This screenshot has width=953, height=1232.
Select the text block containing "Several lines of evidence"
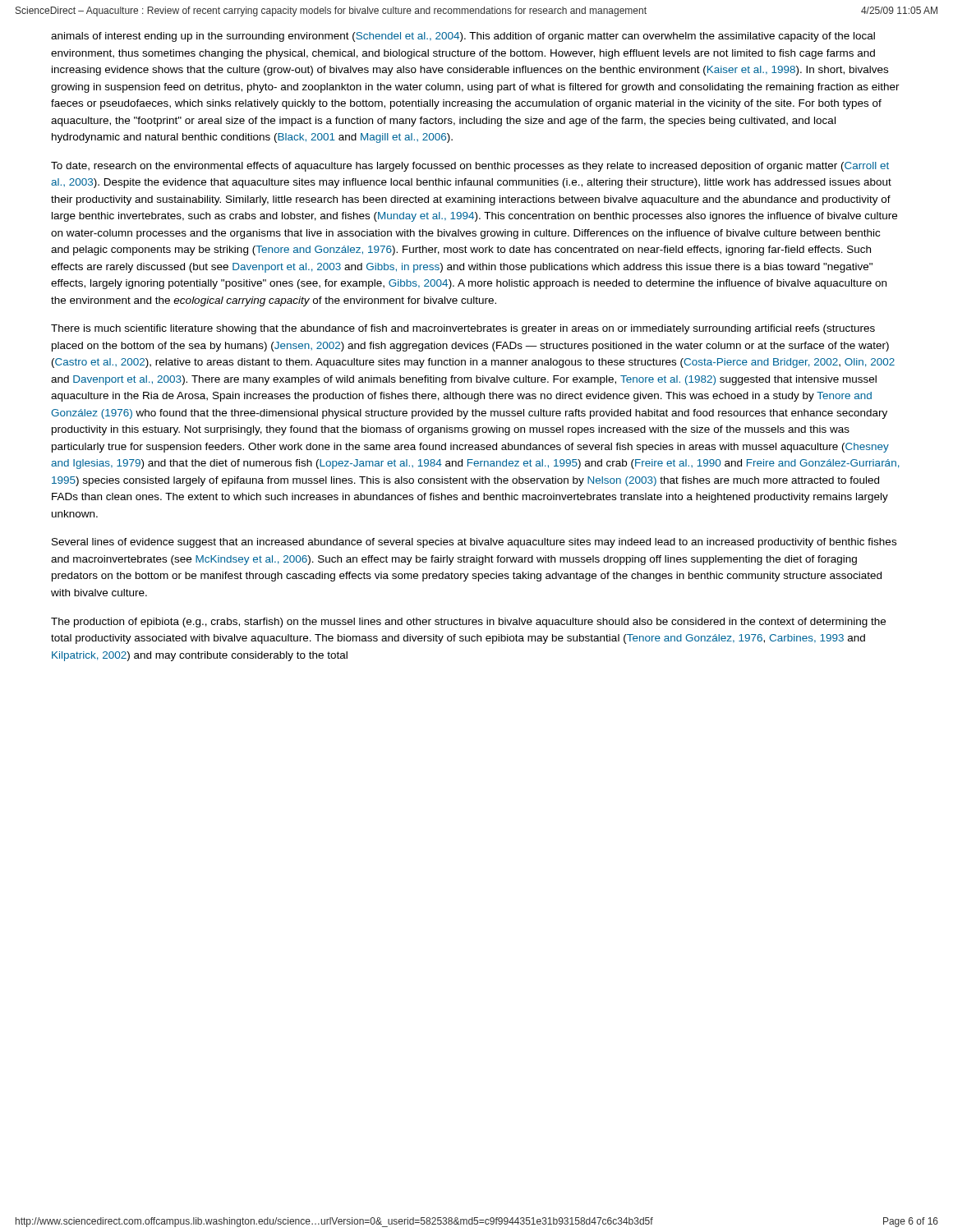(476, 568)
